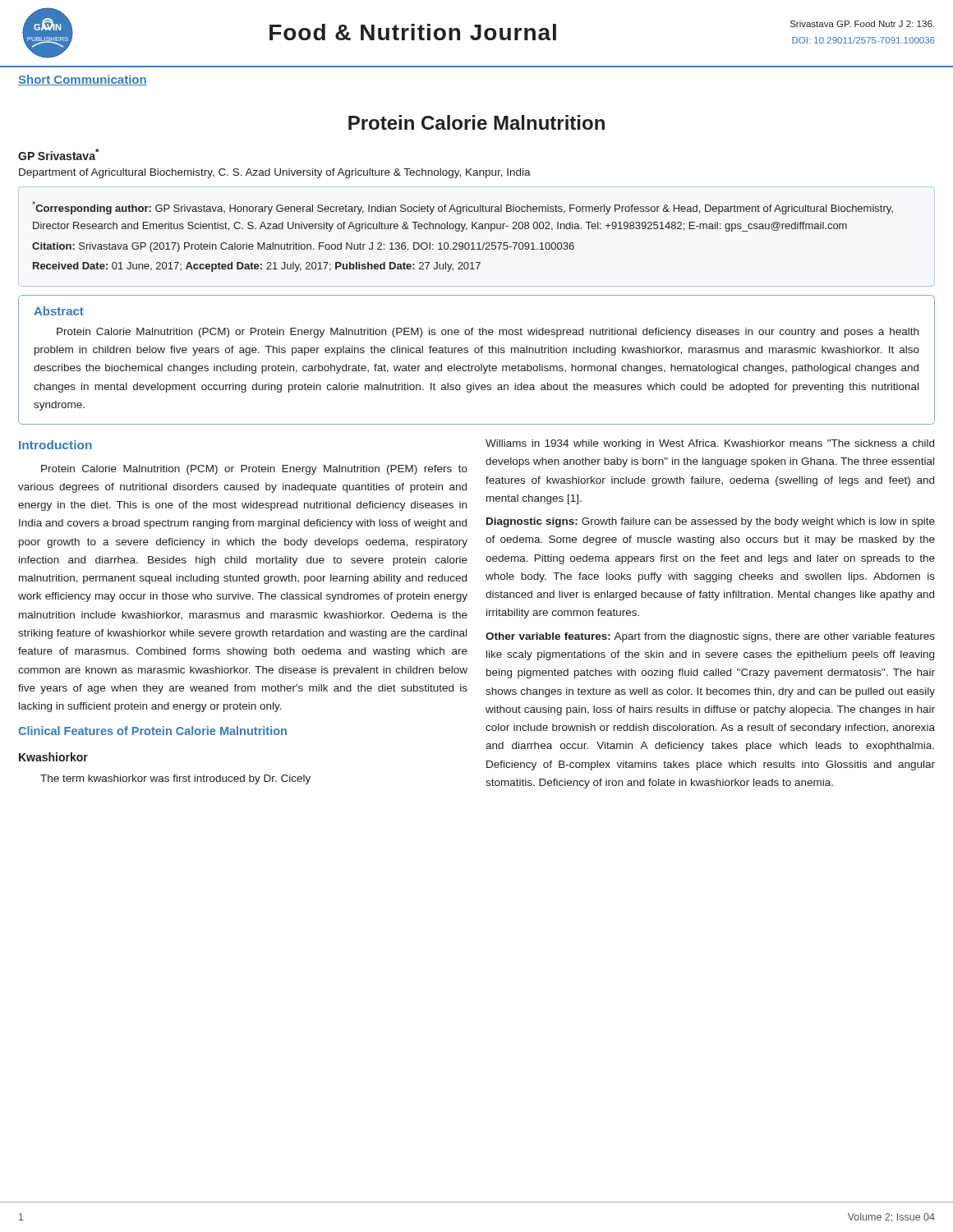
Task: Find the title with the text "Protein Calorie Malnutrition"
Action: coord(476,123)
